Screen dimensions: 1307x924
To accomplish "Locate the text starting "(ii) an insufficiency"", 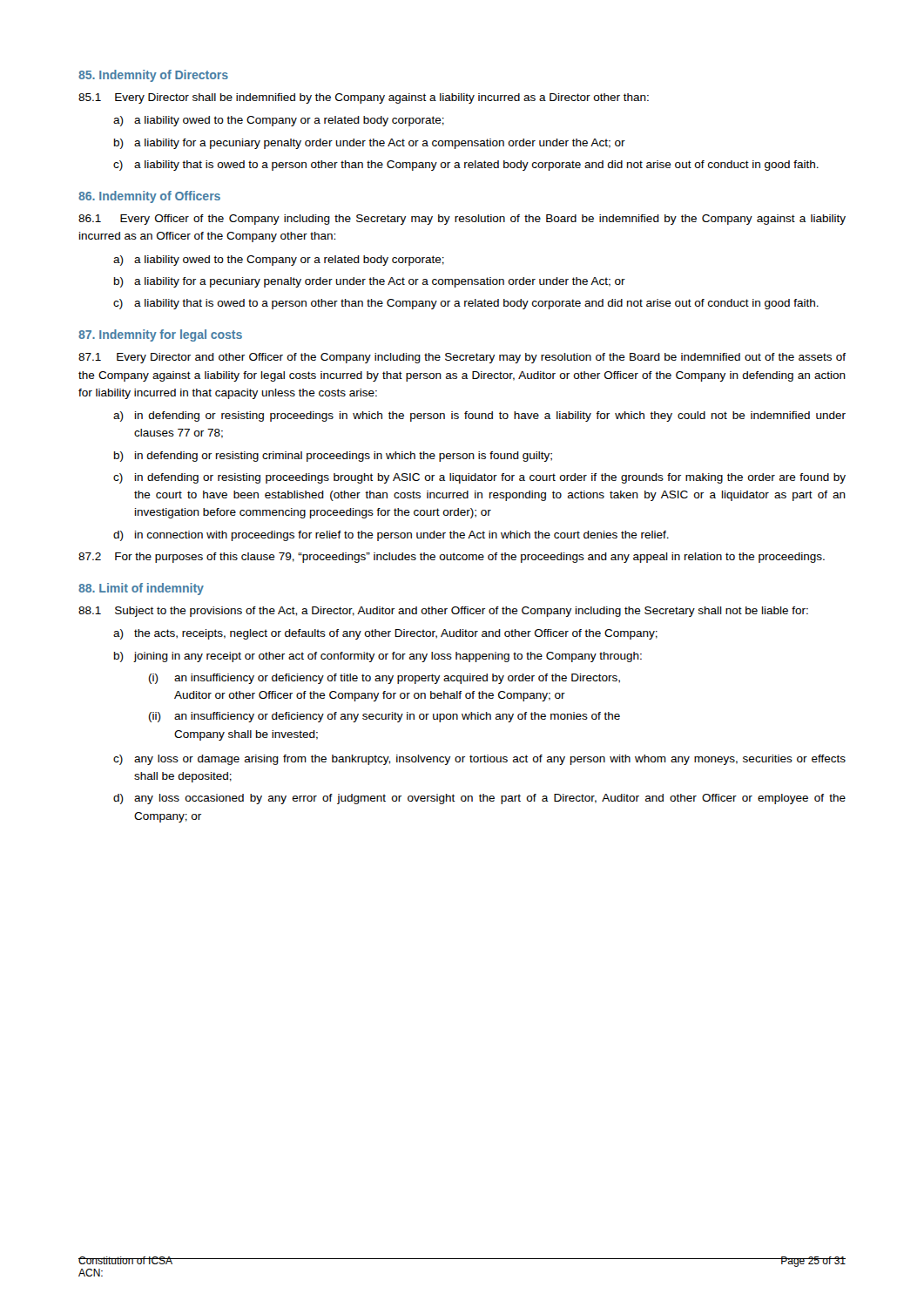I will (x=497, y=725).
